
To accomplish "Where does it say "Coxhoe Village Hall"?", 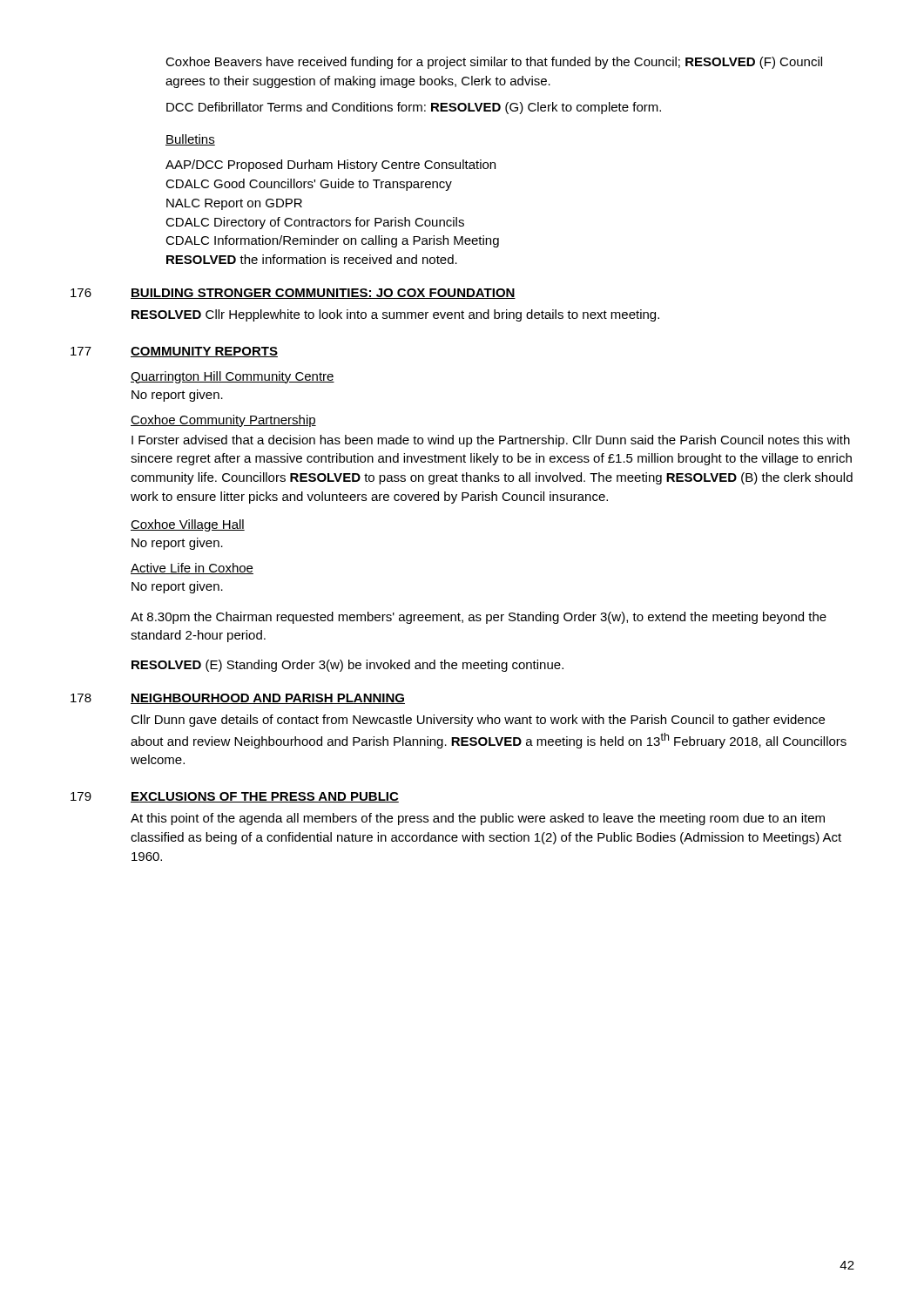I will 188,524.
